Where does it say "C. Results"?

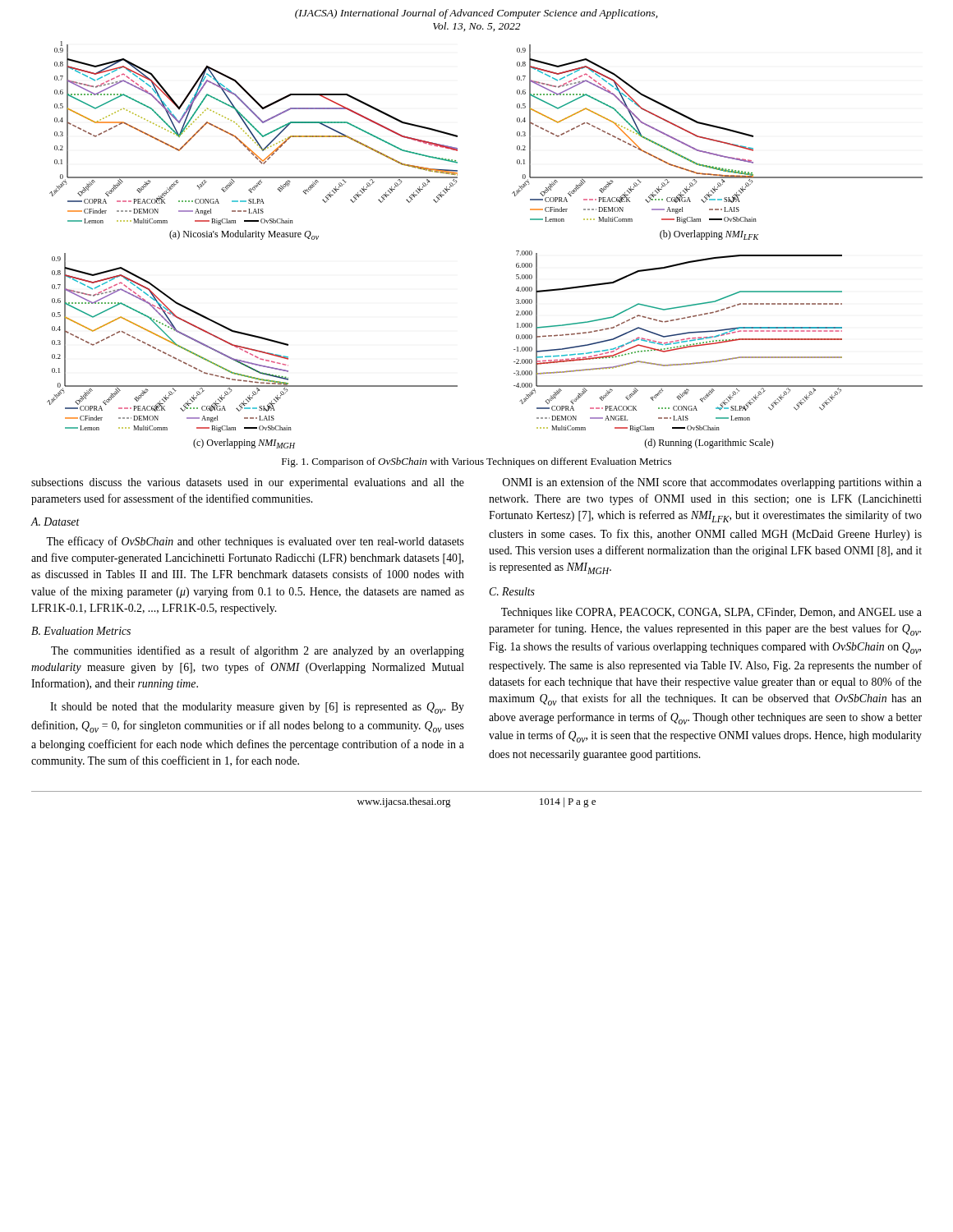click(x=512, y=592)
